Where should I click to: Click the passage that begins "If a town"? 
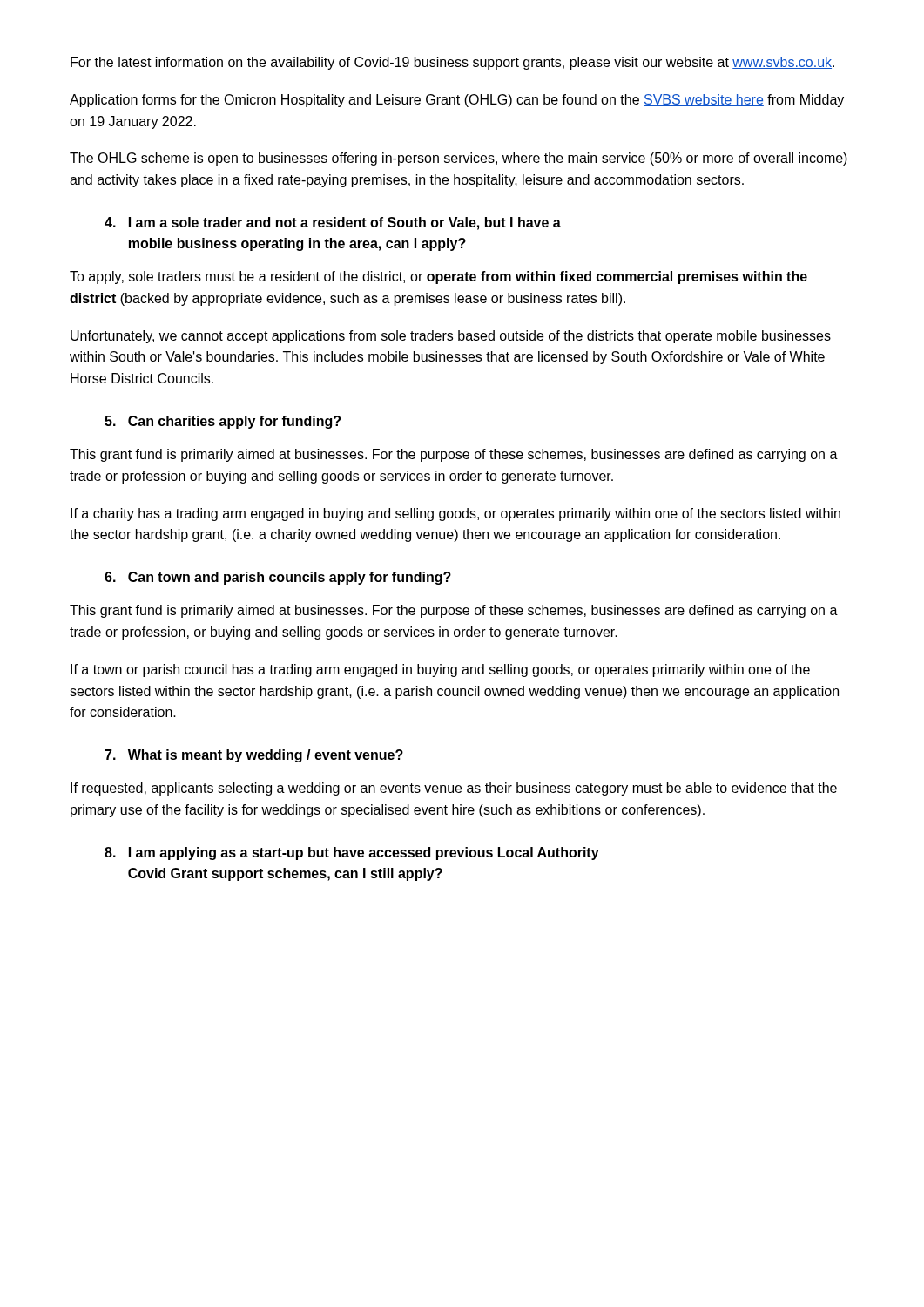click(x=455, y=691)
